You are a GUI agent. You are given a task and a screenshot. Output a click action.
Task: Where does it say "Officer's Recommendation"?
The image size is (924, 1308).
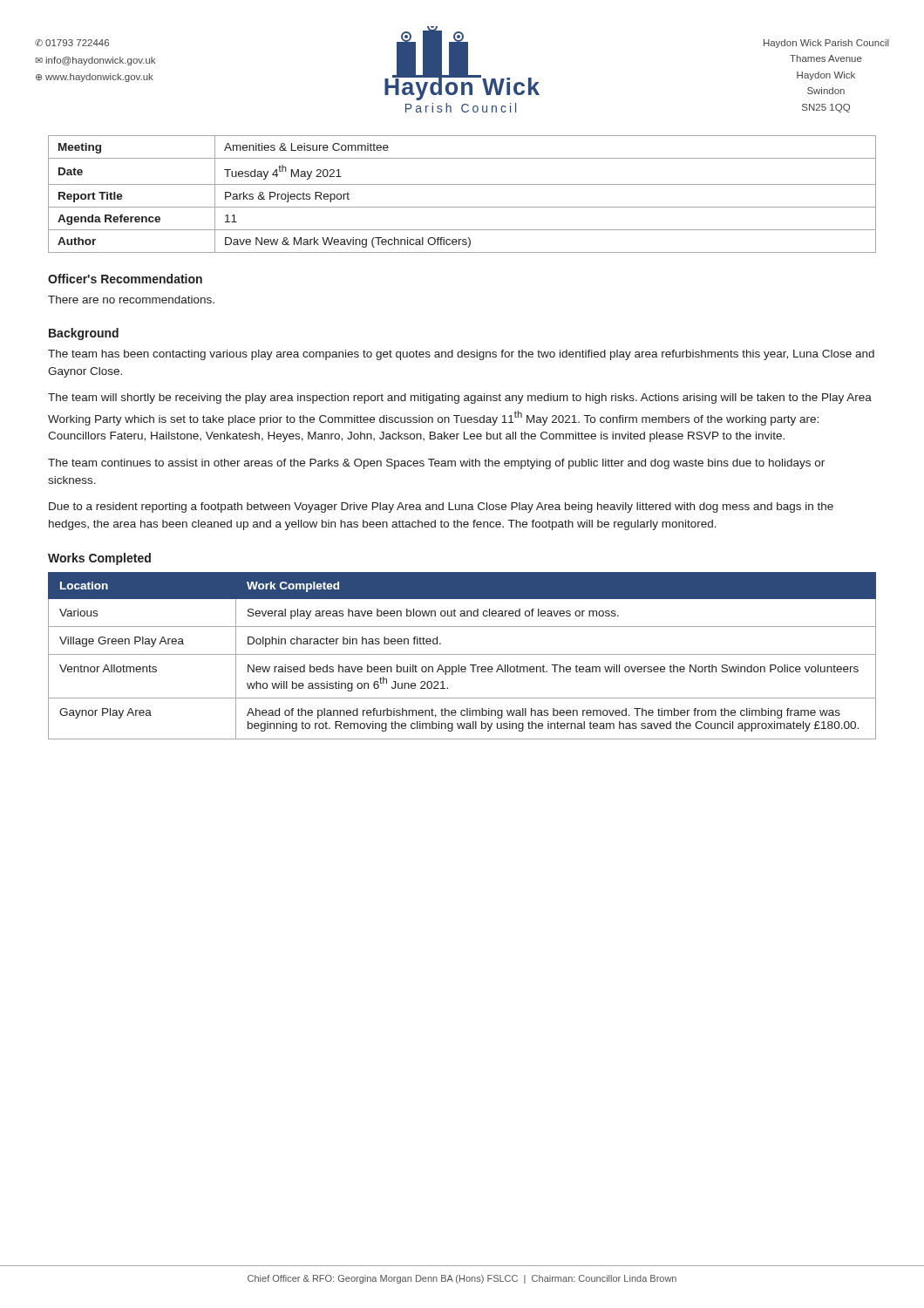tap(125, 279)
